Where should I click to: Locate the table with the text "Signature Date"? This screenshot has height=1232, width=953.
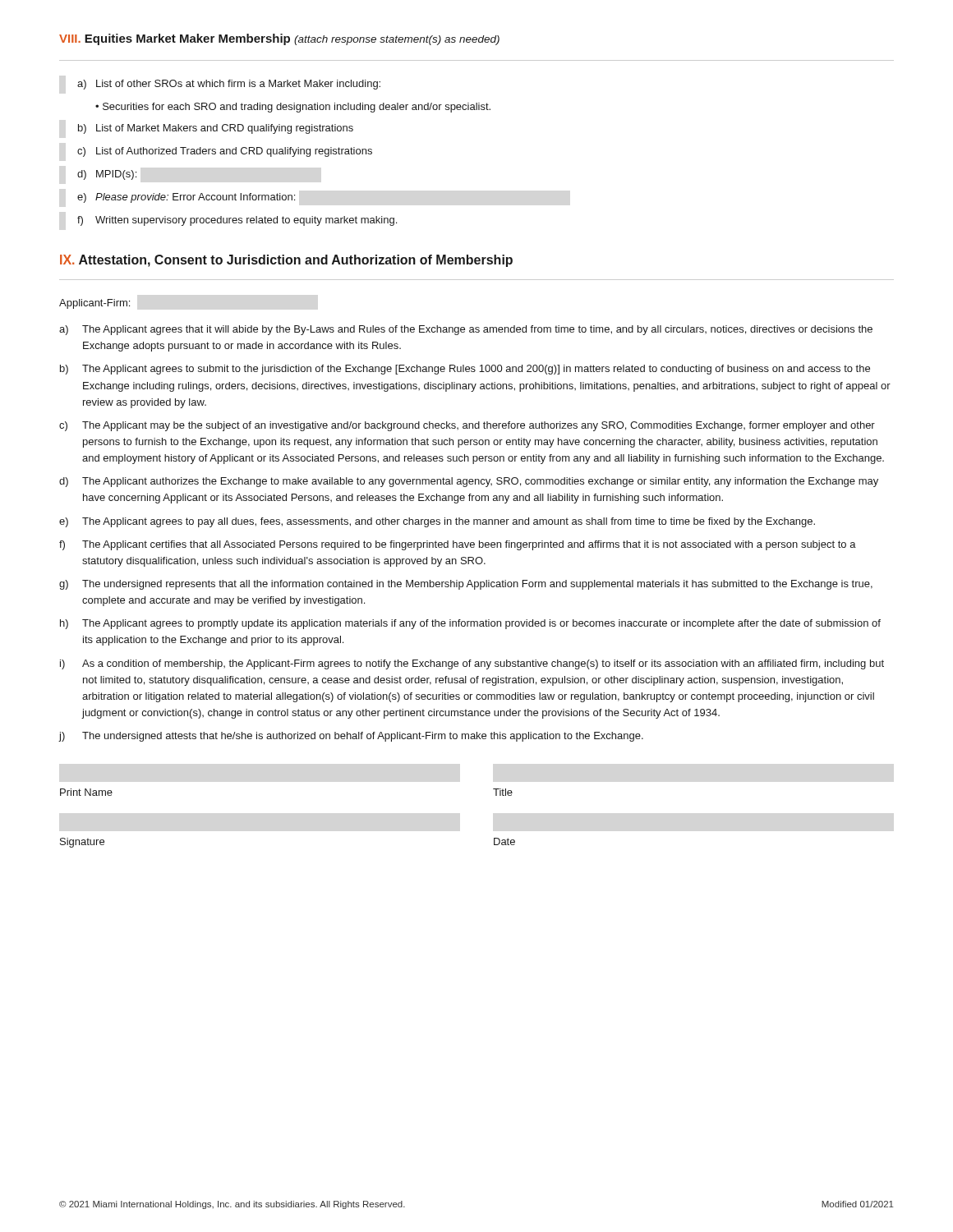(x=476, y=831)
